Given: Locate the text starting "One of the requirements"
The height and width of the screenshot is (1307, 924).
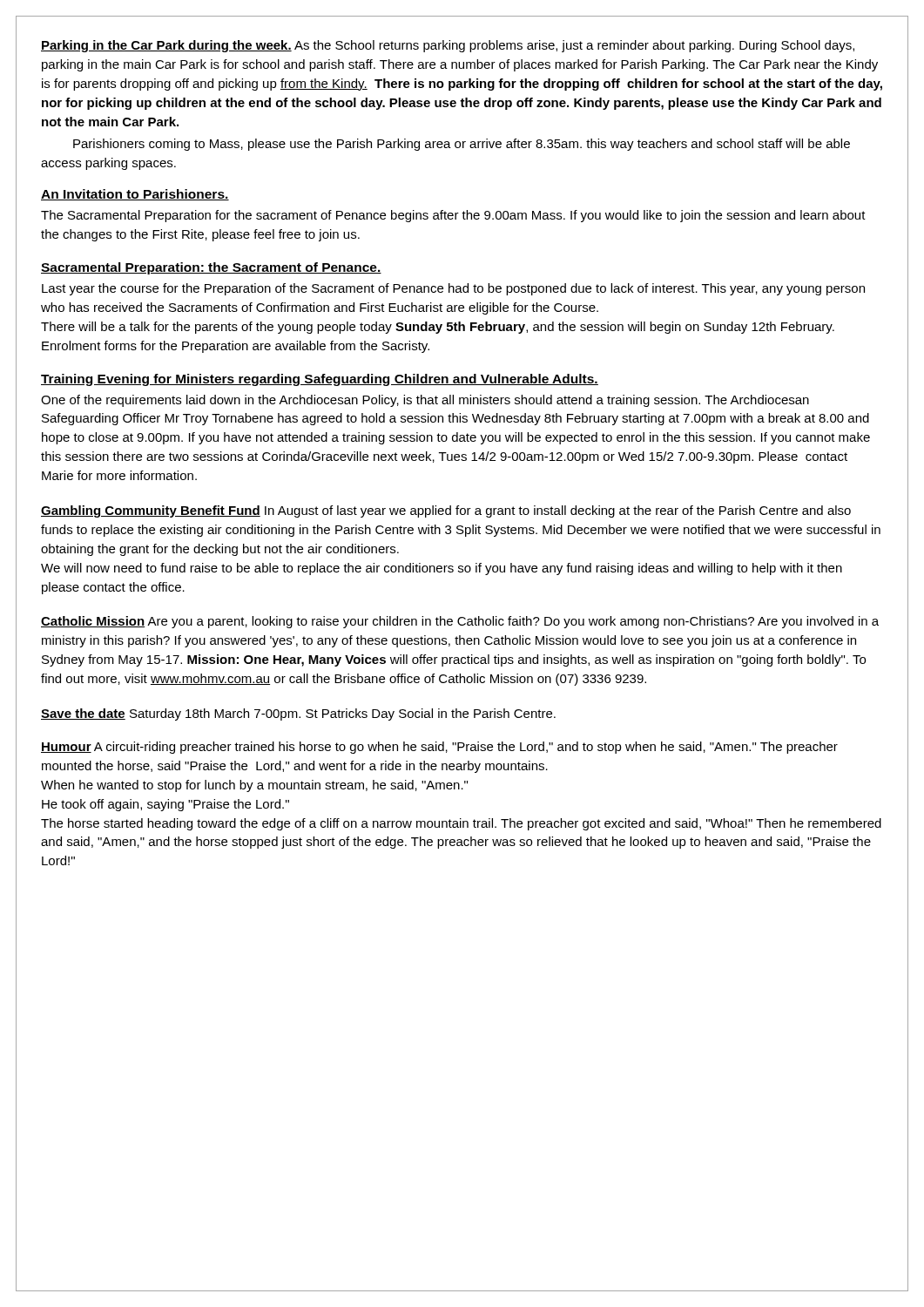Looking at the screenshot, I should (x=456, y=437).
